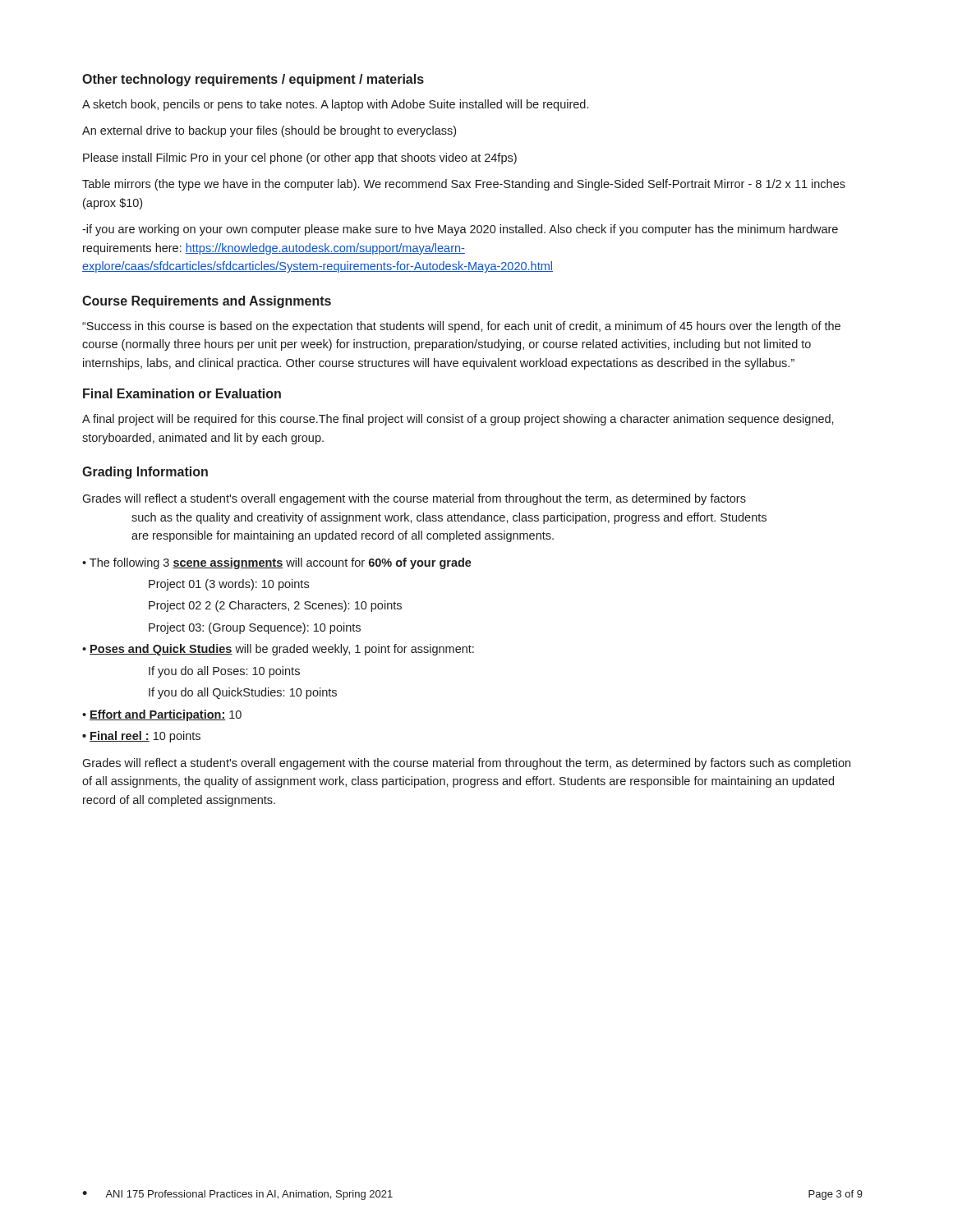This screenshot has height=1232, width=953.
Task: Click on the region starting "Project 01 (3 words): 10 points"
Action: click(229, 584)
